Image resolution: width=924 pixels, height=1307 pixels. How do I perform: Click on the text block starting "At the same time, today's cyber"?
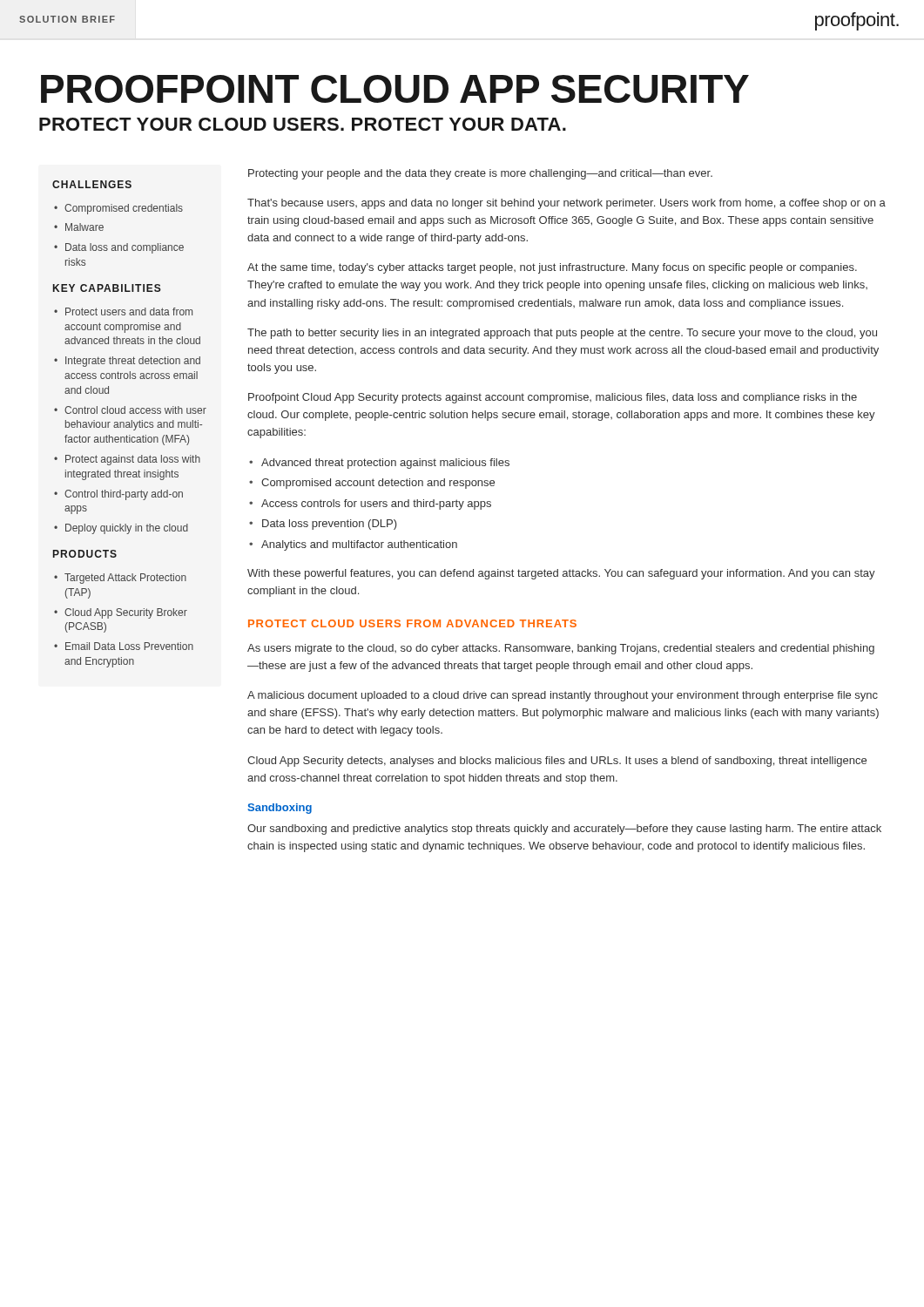(567, 285)
